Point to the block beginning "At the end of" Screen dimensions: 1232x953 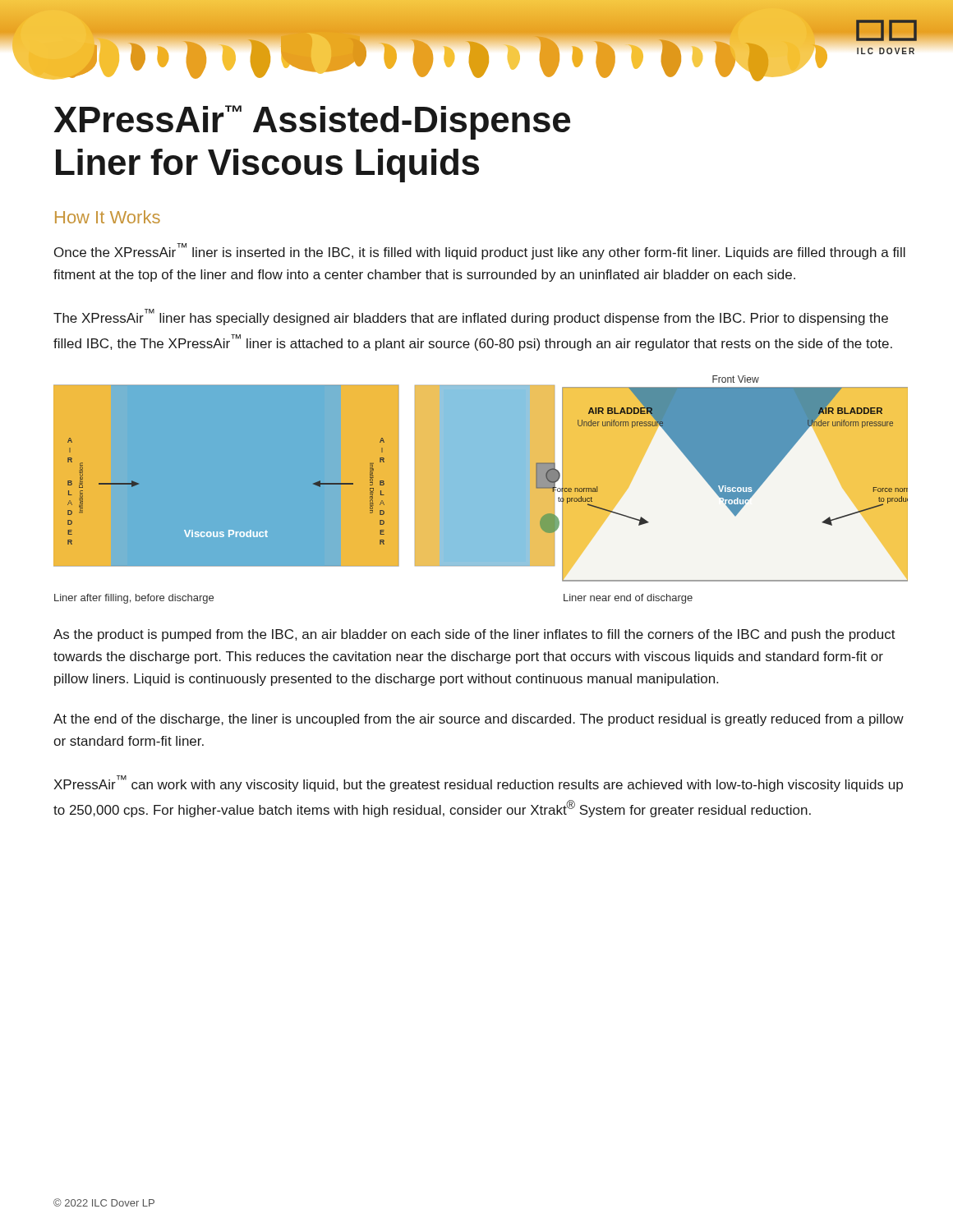478,730
